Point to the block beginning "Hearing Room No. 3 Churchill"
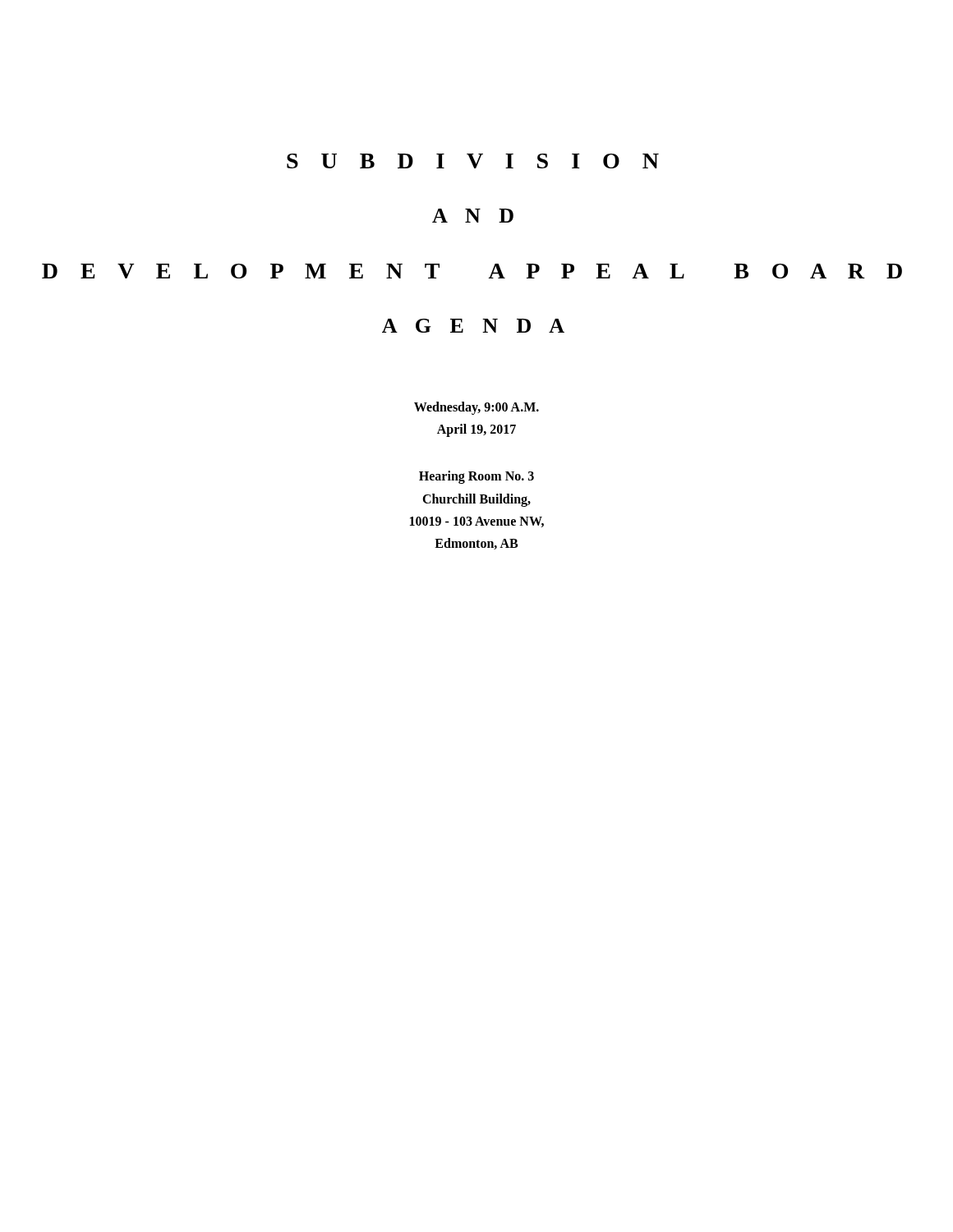Image resolution: width=953 pixels, height=1232 pixels. (476, 510)
